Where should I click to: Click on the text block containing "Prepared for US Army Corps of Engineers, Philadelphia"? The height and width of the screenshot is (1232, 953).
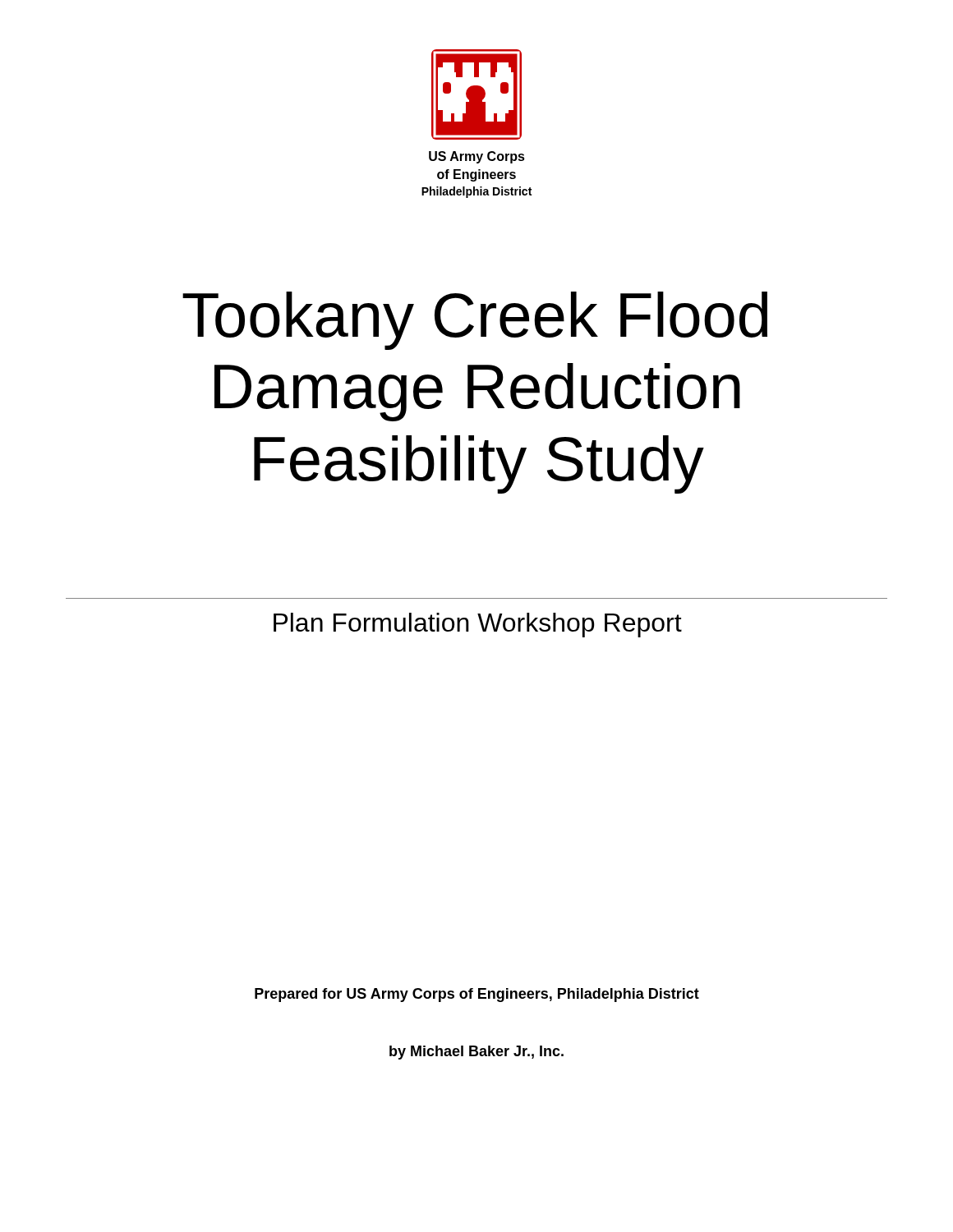476,994
